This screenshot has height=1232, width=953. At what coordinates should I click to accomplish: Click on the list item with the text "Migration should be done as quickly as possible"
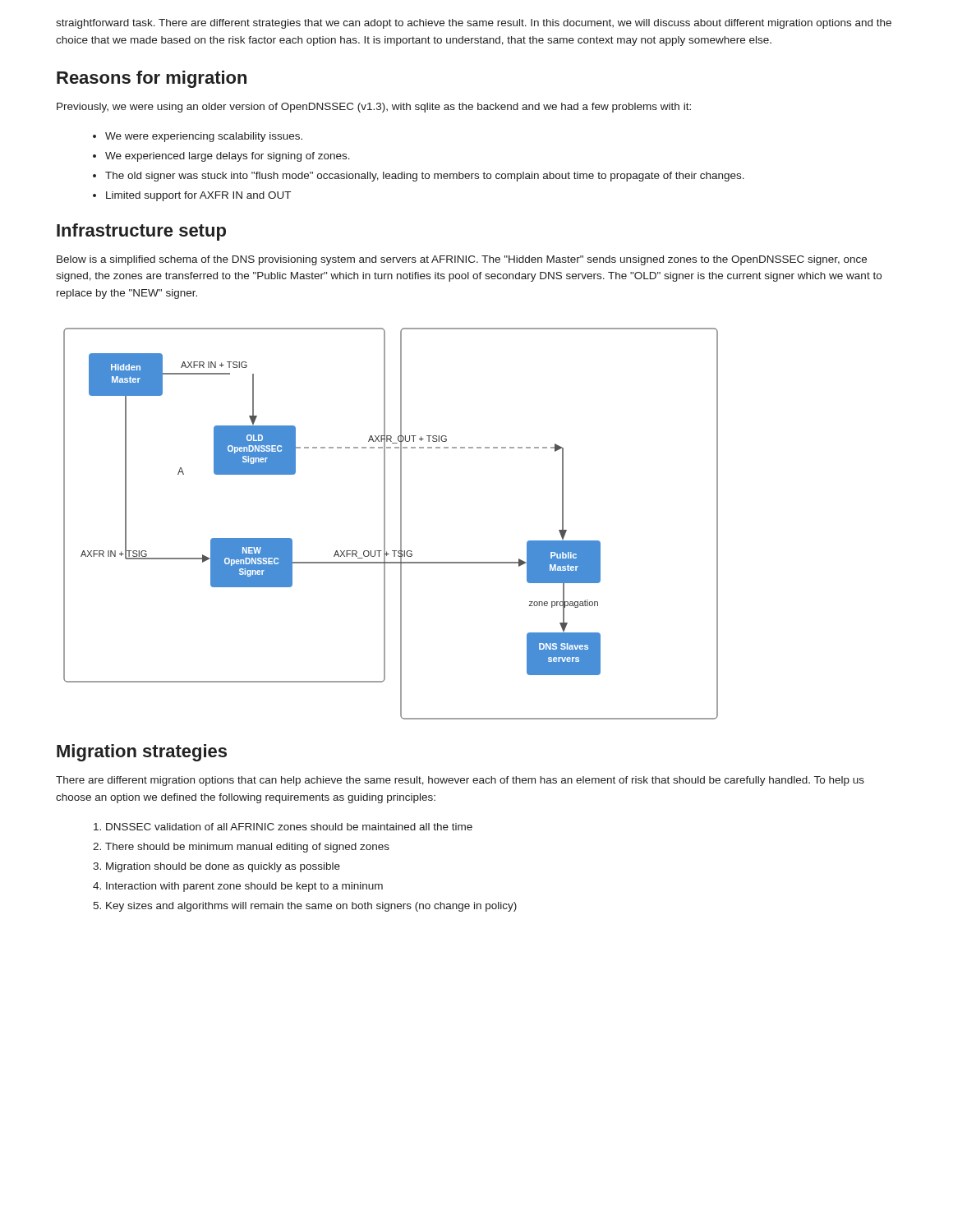223,866
